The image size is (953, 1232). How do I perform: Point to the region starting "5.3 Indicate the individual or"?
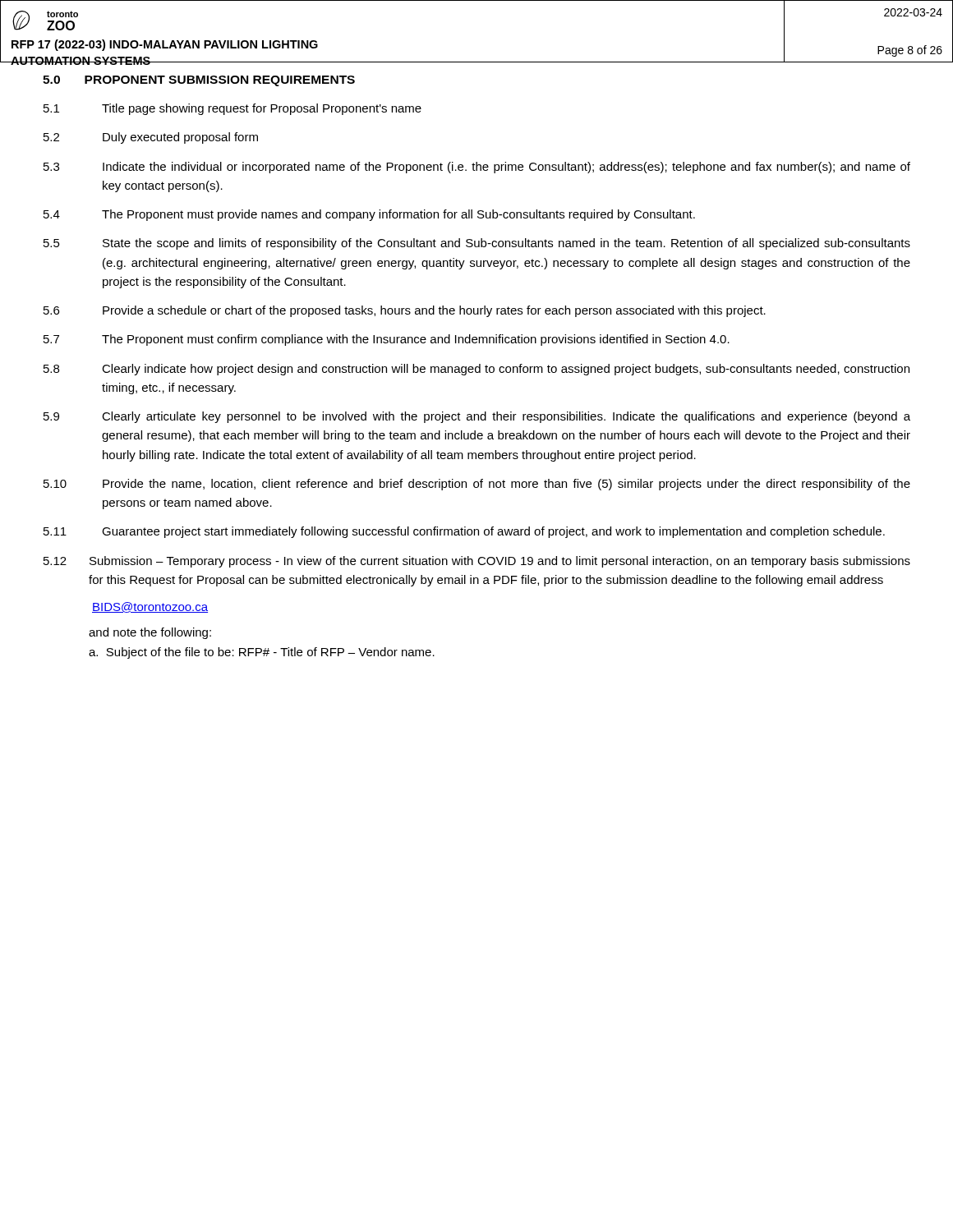(476, 176)
